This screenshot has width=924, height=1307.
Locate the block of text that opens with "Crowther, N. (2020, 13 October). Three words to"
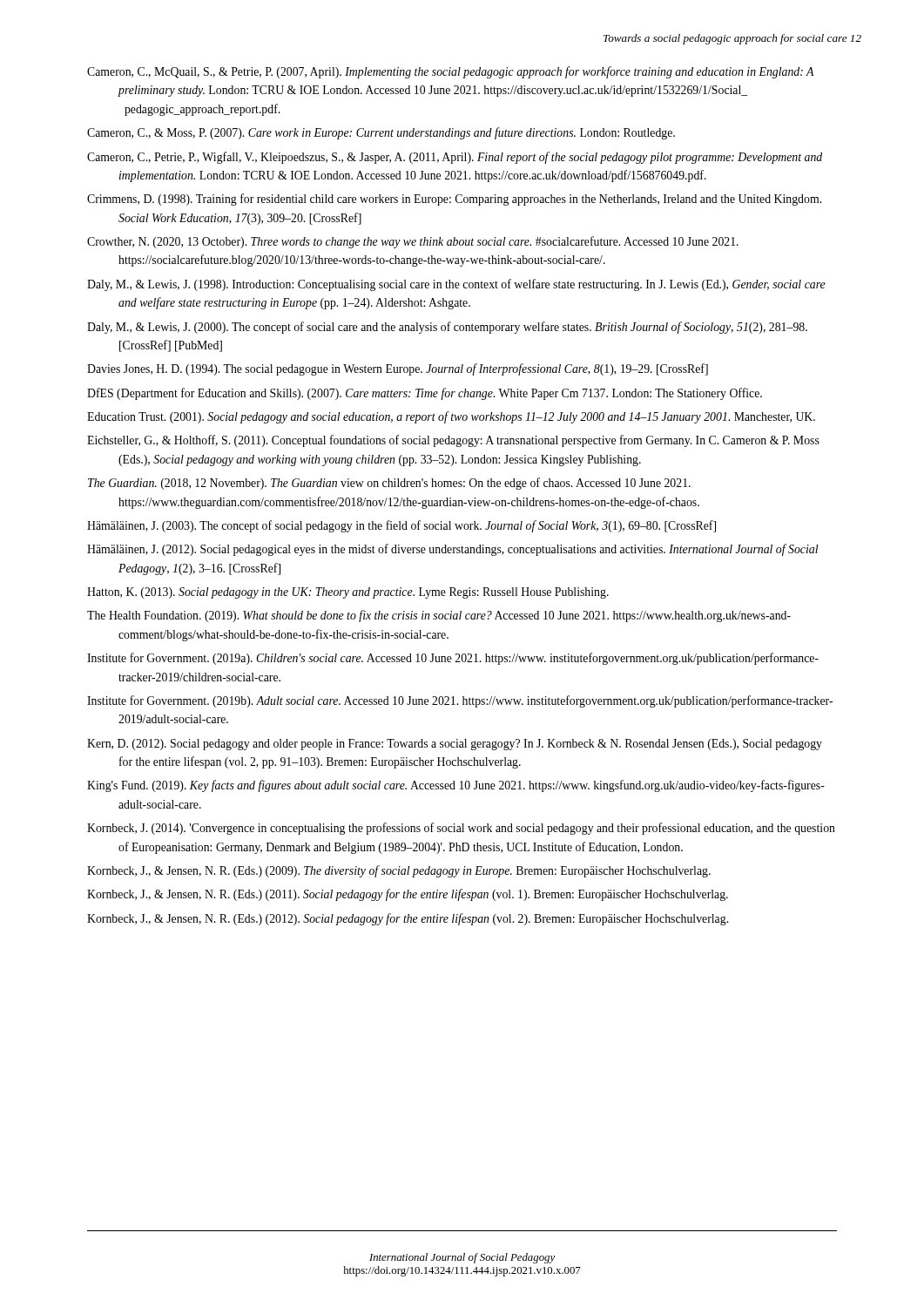413,251
